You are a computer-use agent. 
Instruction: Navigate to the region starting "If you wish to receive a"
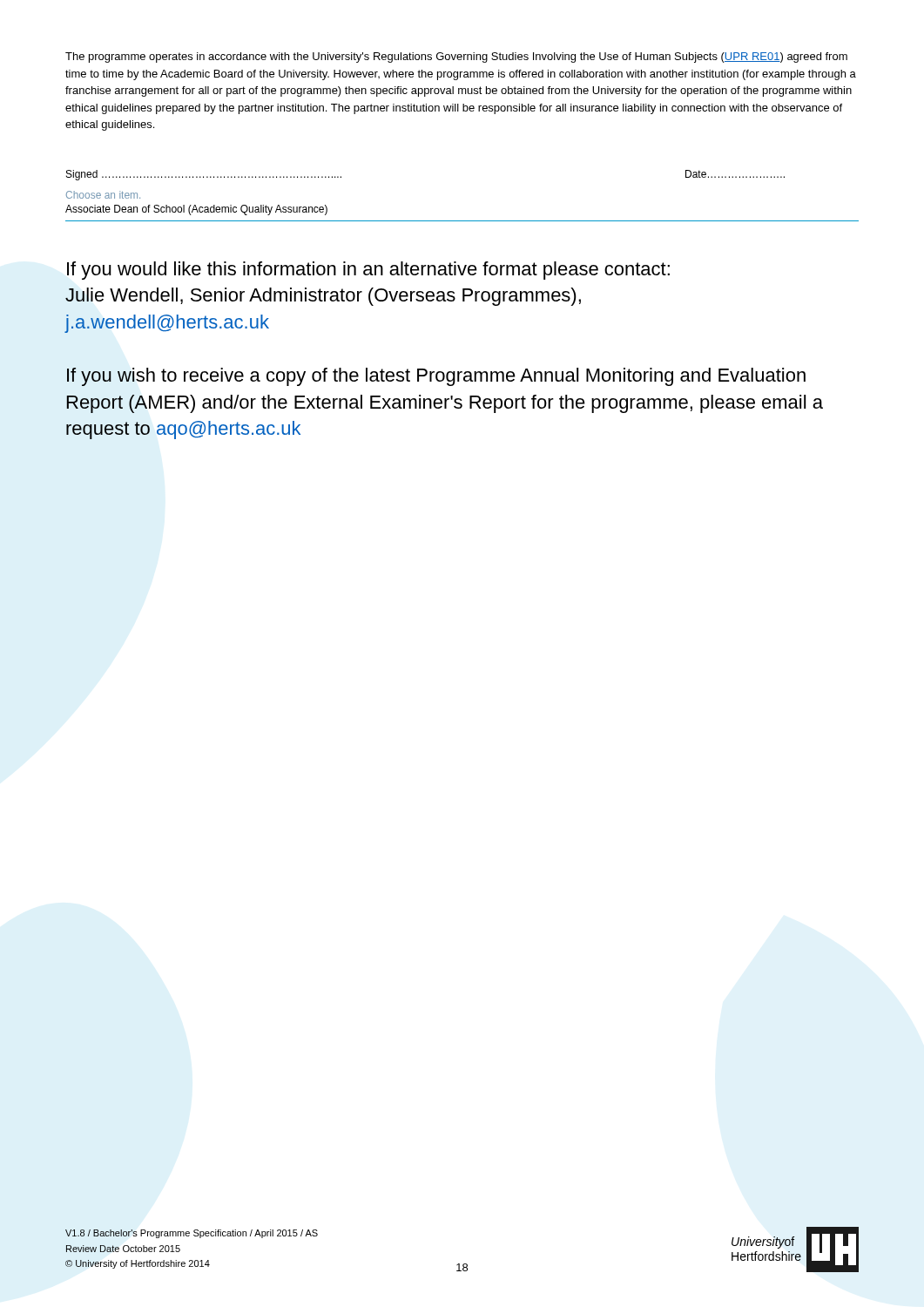[x=462, y=403]
